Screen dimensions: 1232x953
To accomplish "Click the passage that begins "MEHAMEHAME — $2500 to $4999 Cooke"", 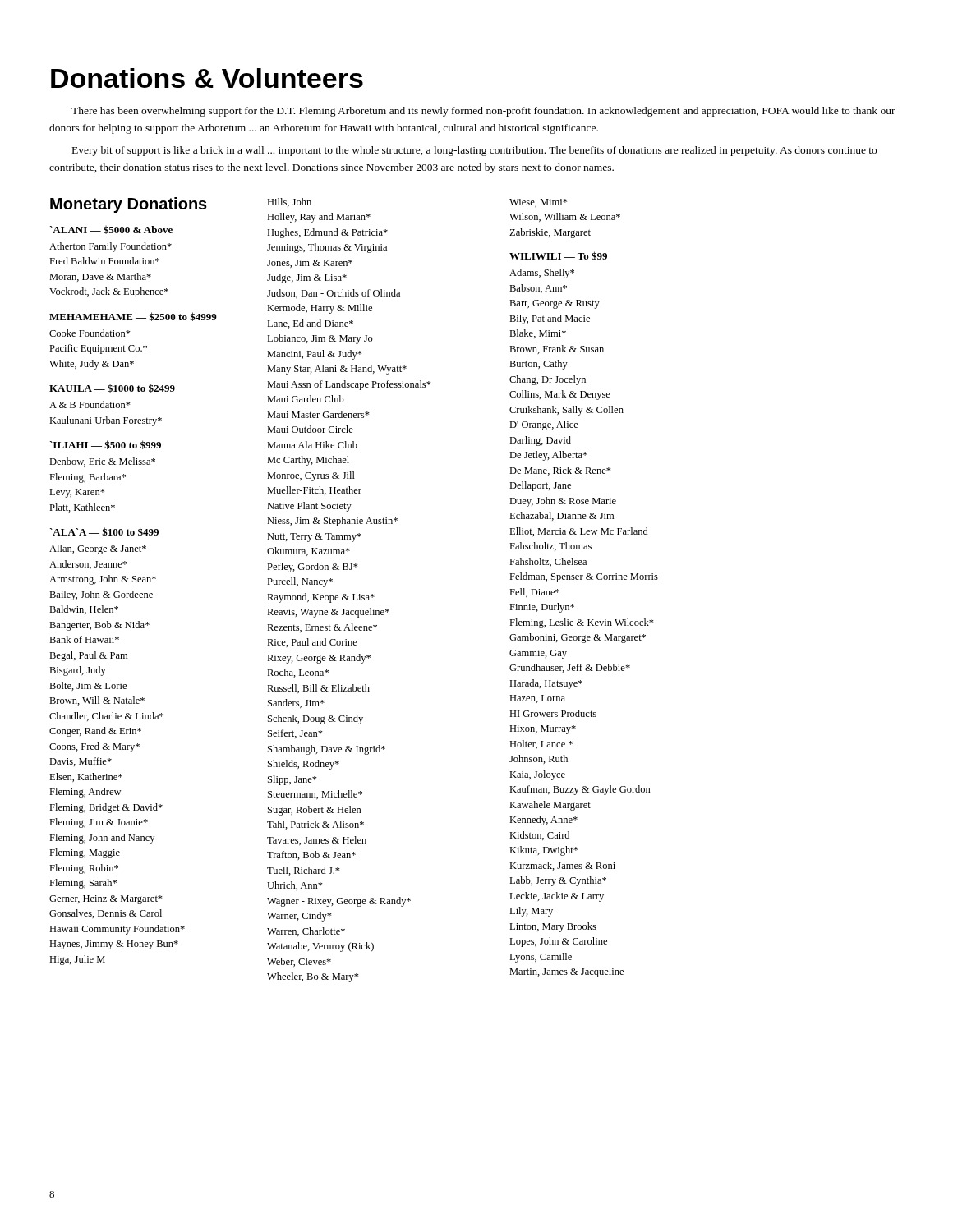I will [x=151, y=341].
